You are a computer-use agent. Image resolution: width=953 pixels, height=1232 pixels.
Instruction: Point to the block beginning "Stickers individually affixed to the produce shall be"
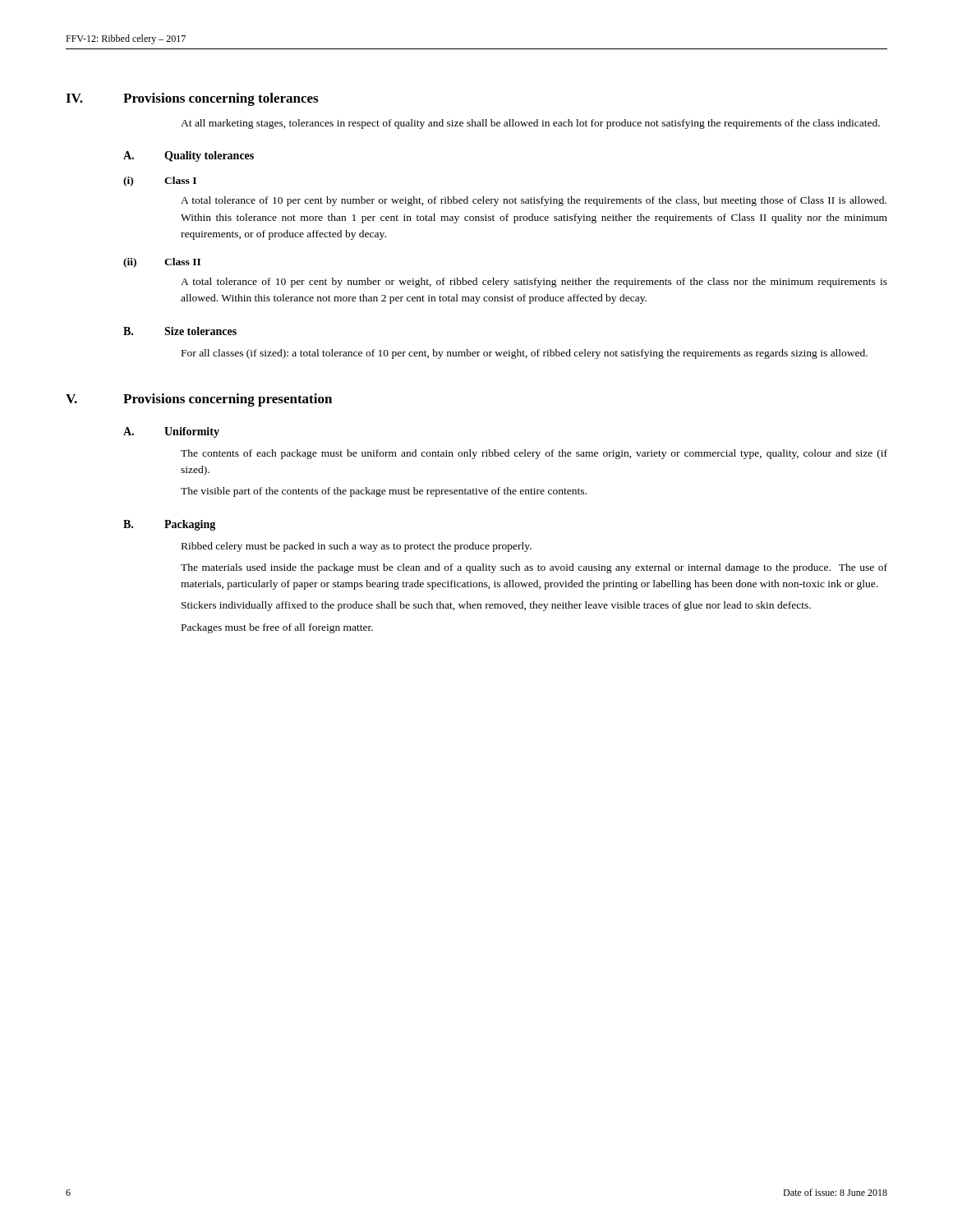[496, 605]
